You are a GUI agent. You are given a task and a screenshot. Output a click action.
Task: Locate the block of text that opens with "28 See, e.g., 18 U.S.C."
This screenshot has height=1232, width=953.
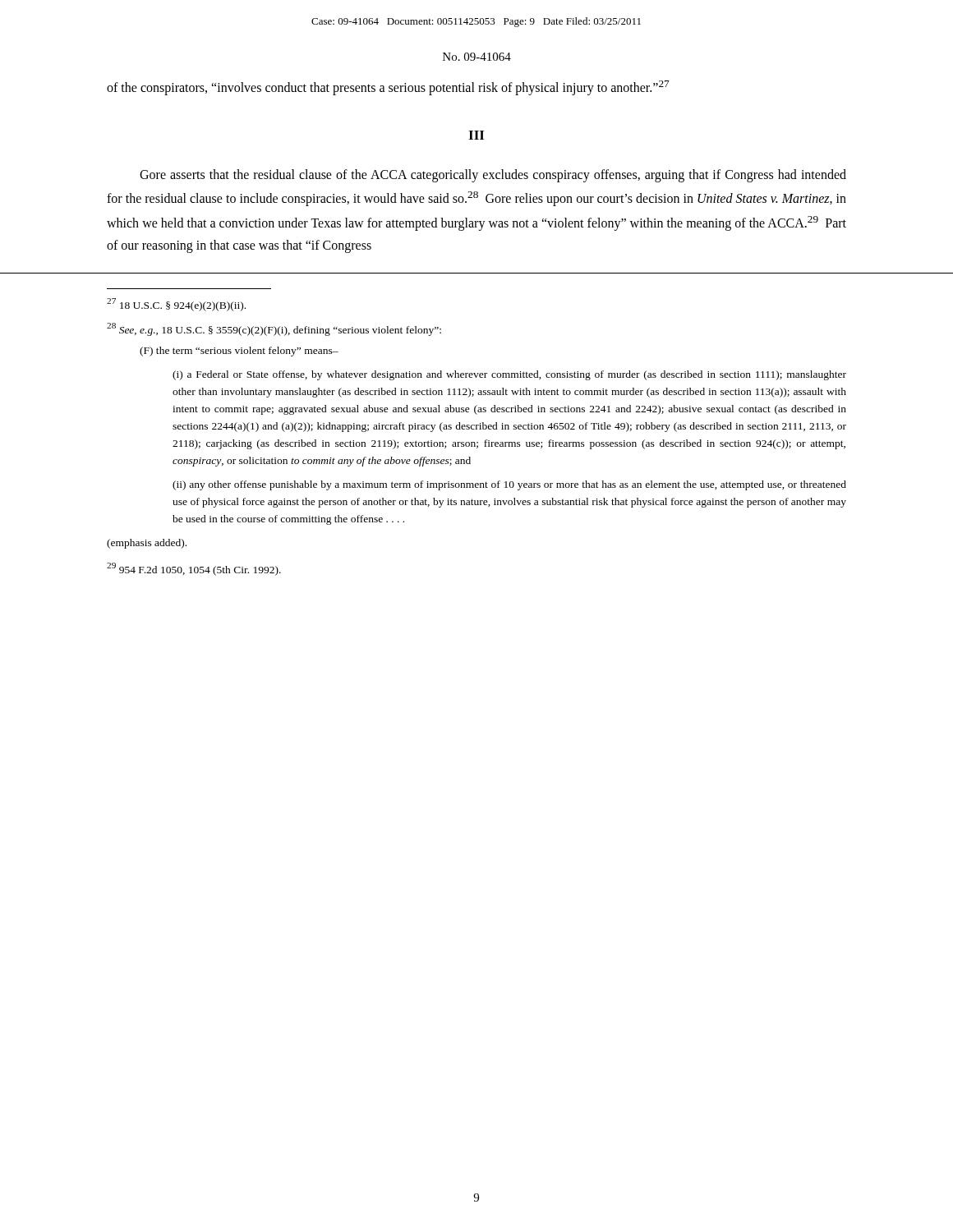tap(476, 435)
